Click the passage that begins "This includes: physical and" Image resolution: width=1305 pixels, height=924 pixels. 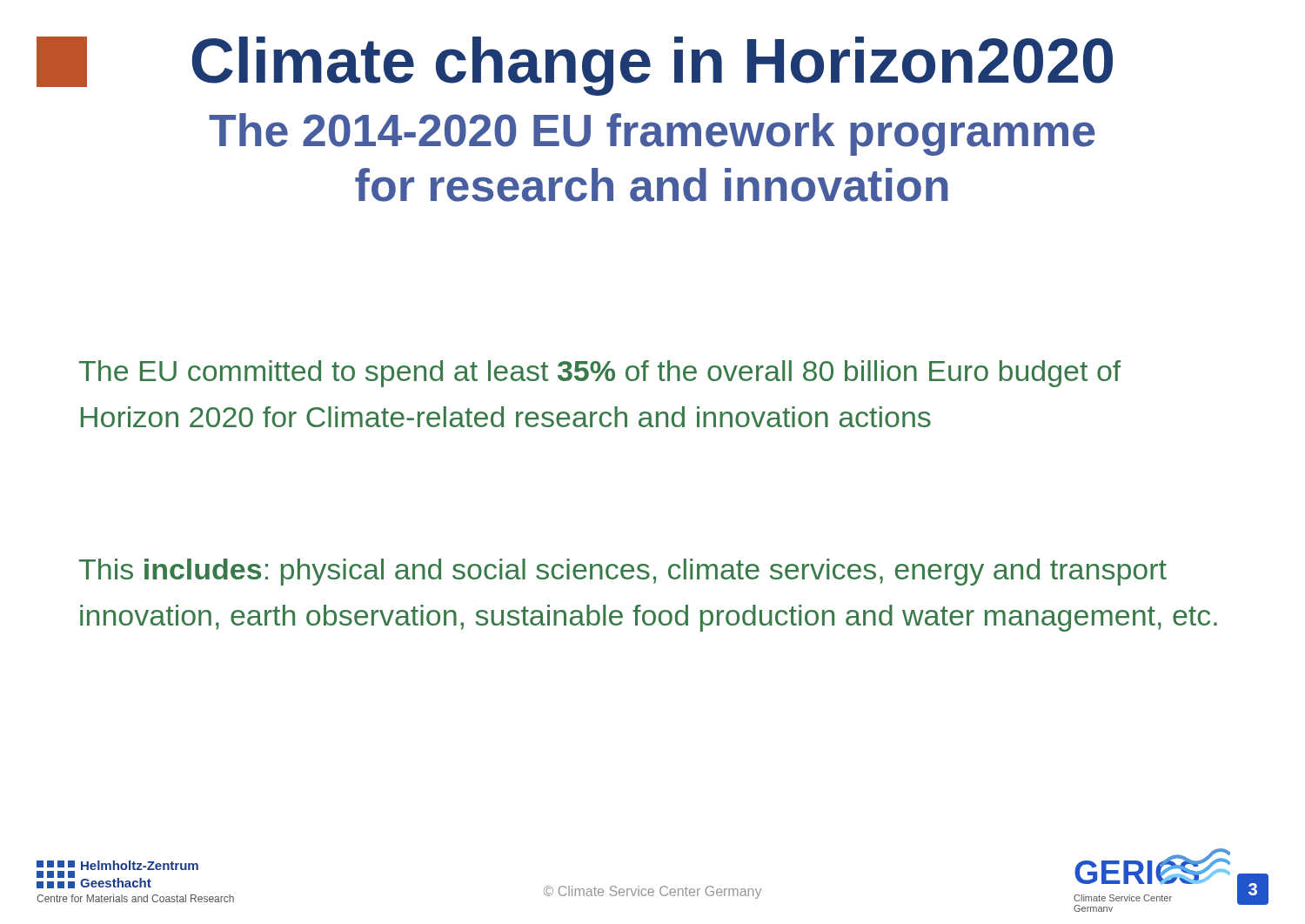click(x=649, y=592)
